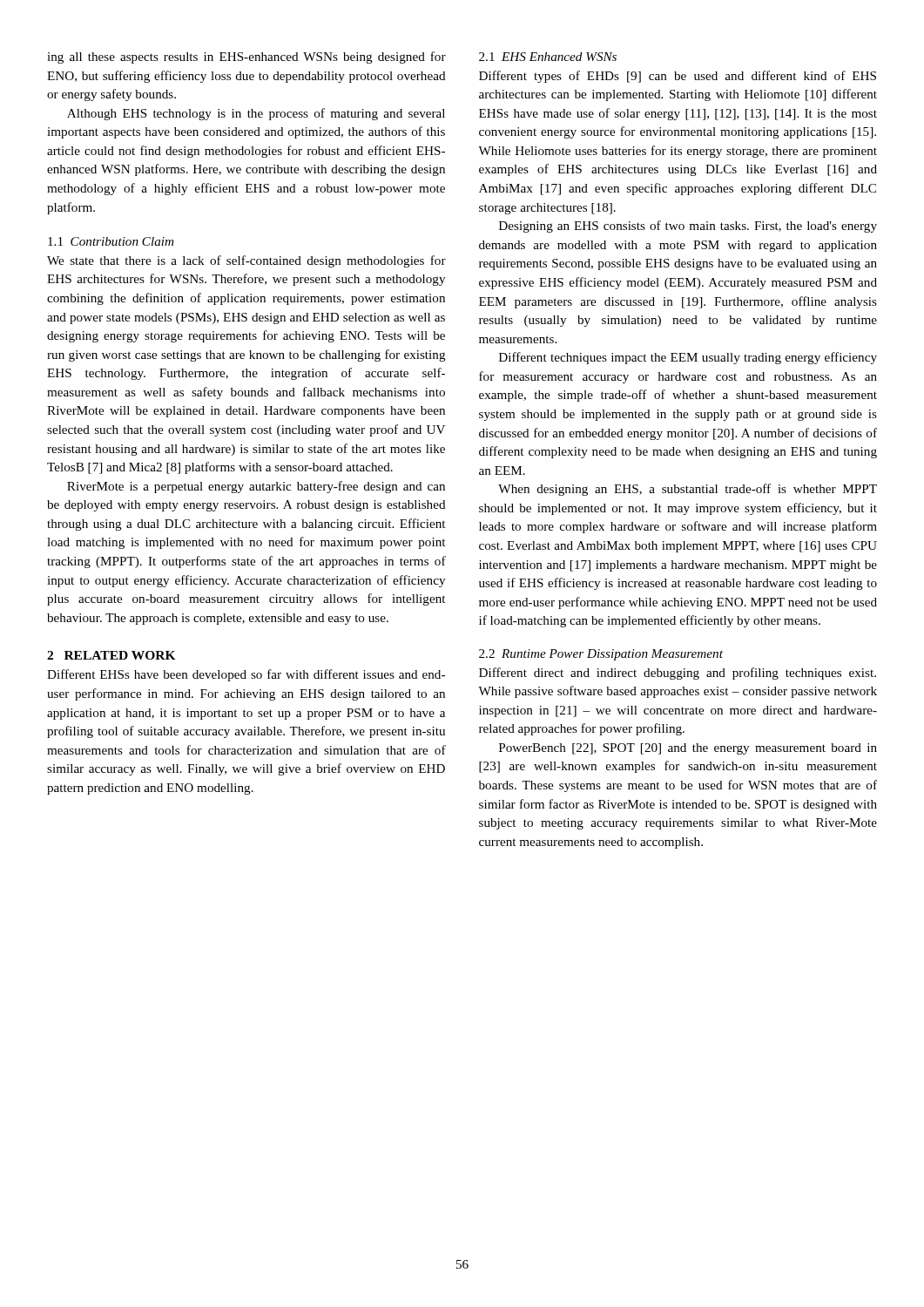Find the text block with the text "Different EHSs have been developed"
Image resolution: width=924 pixels, height=1307 pixels.
[246, 731]
